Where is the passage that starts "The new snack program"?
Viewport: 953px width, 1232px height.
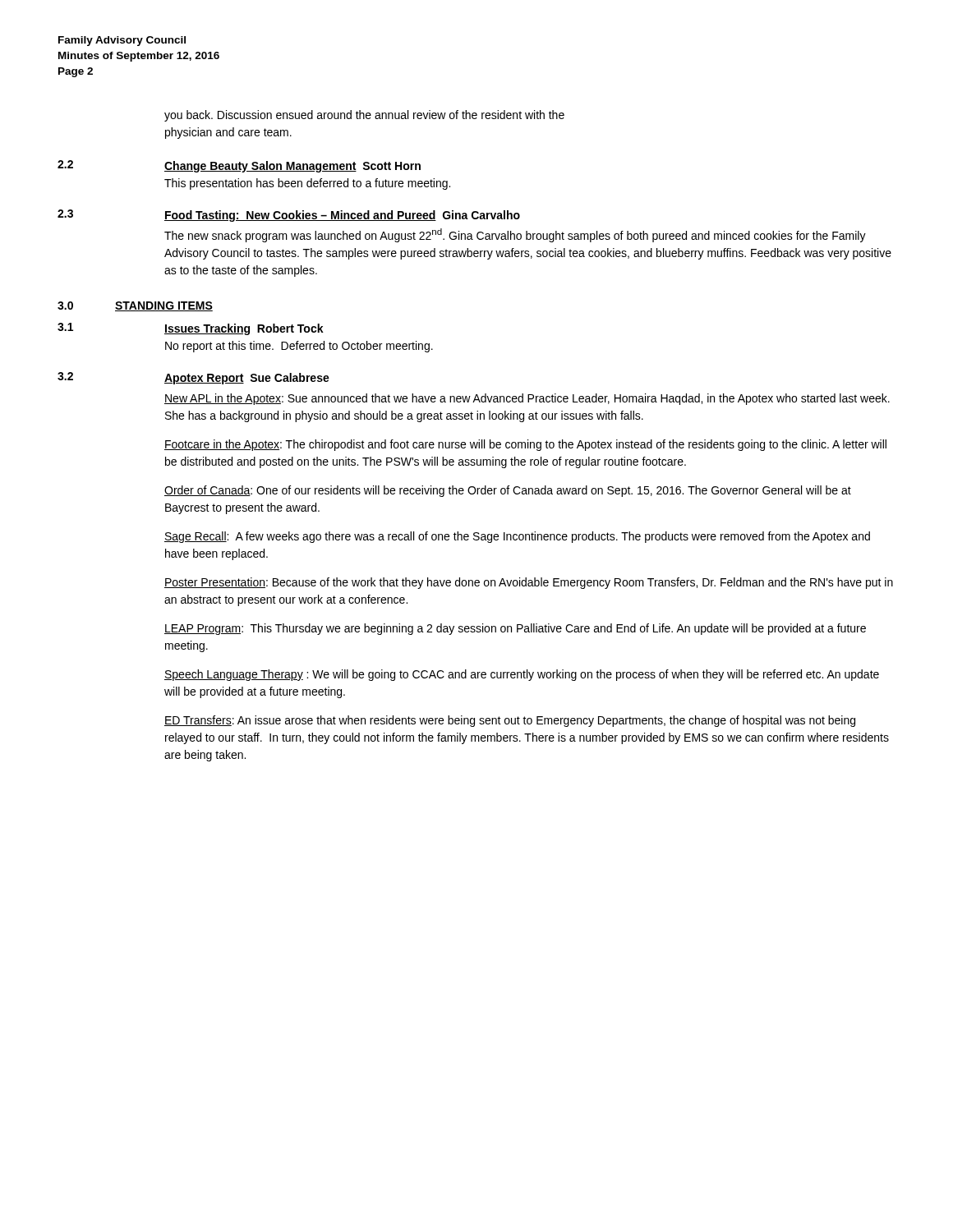pyautogui.click(x=528, y=253)
